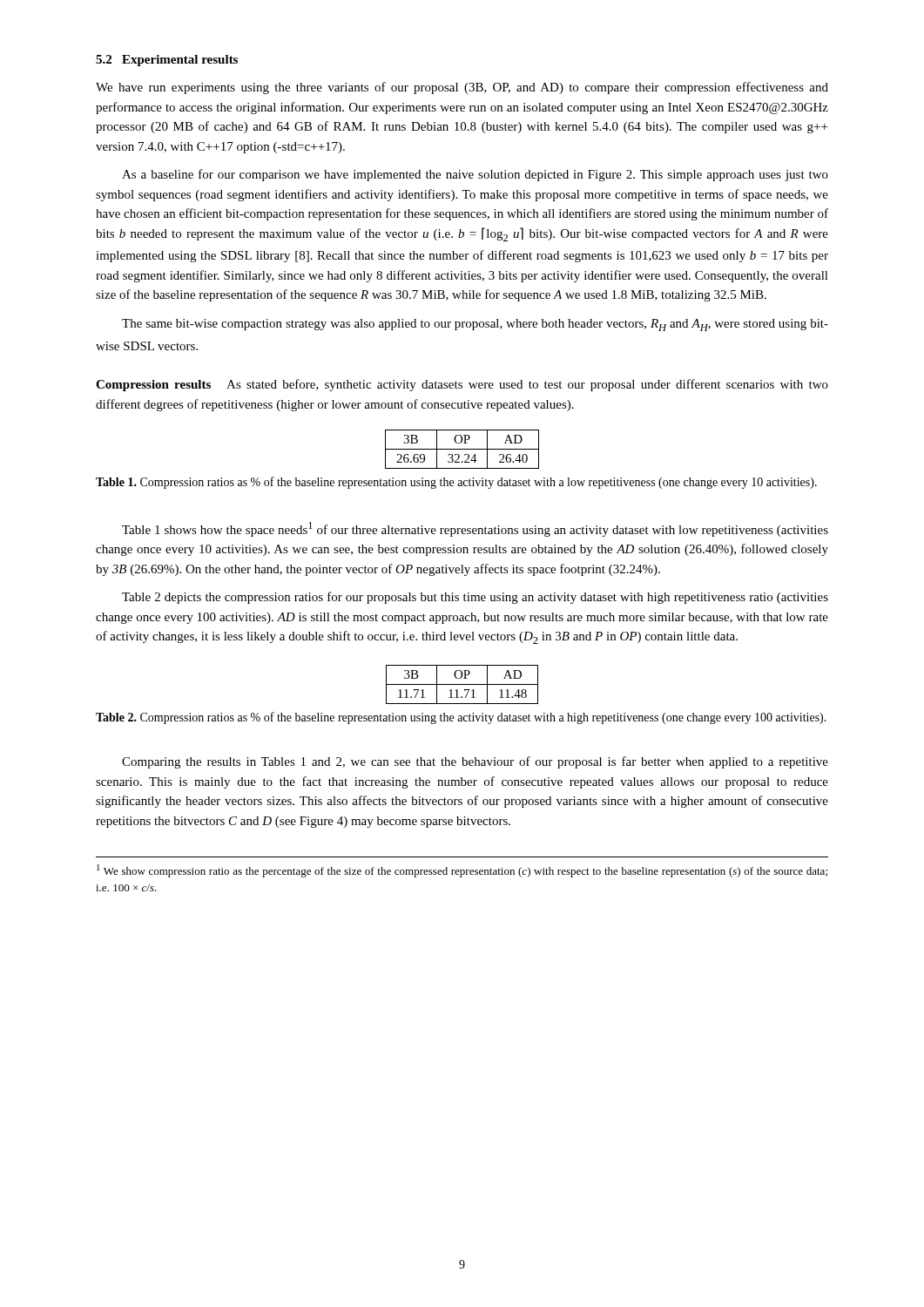This screenshot has height=1307, width=924.
Task: Click on the region starting "Table 2 depicts the"
Action: pos(462,618)
